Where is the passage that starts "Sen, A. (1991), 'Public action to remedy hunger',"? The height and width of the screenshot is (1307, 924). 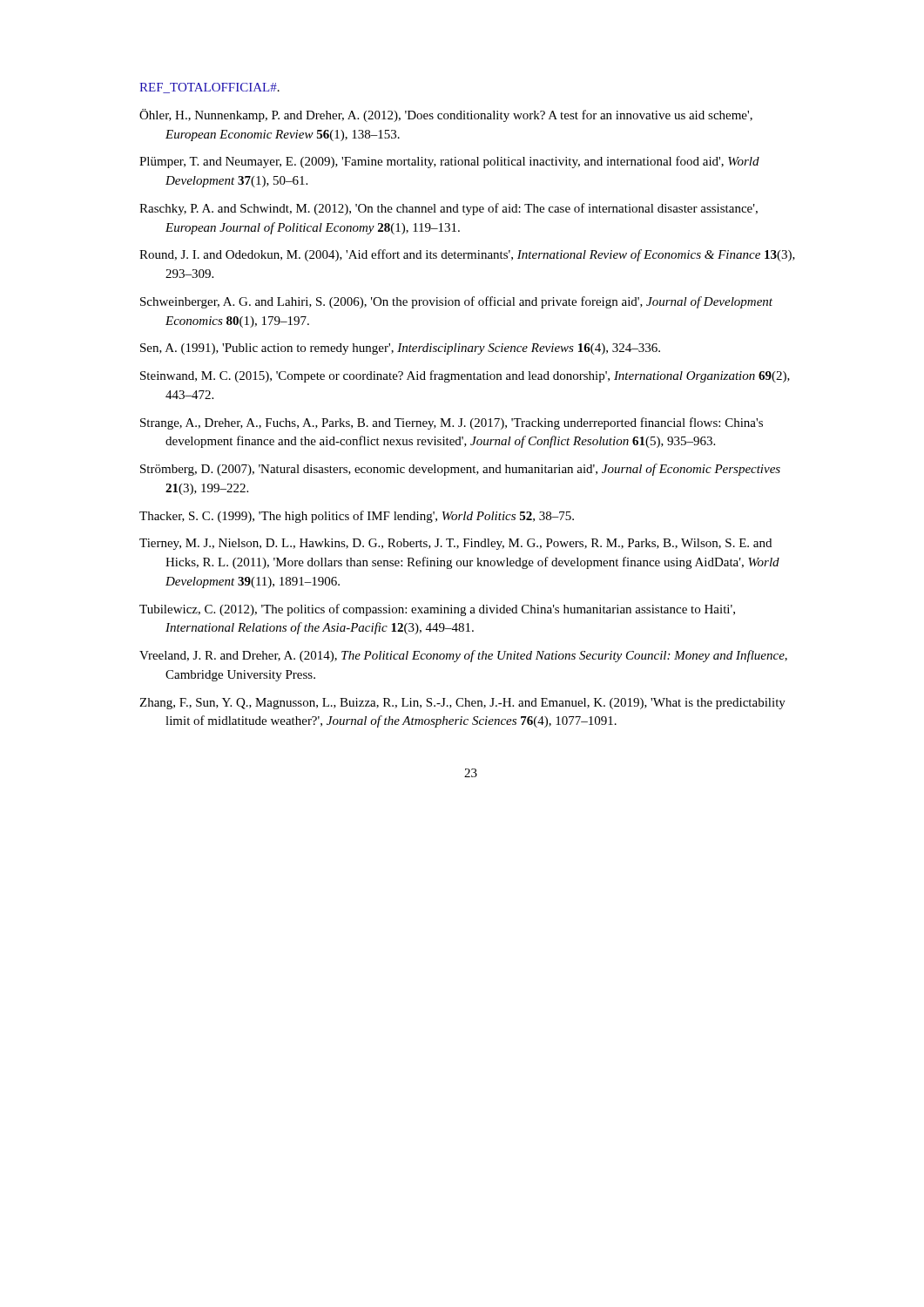(x=400, y=348)
